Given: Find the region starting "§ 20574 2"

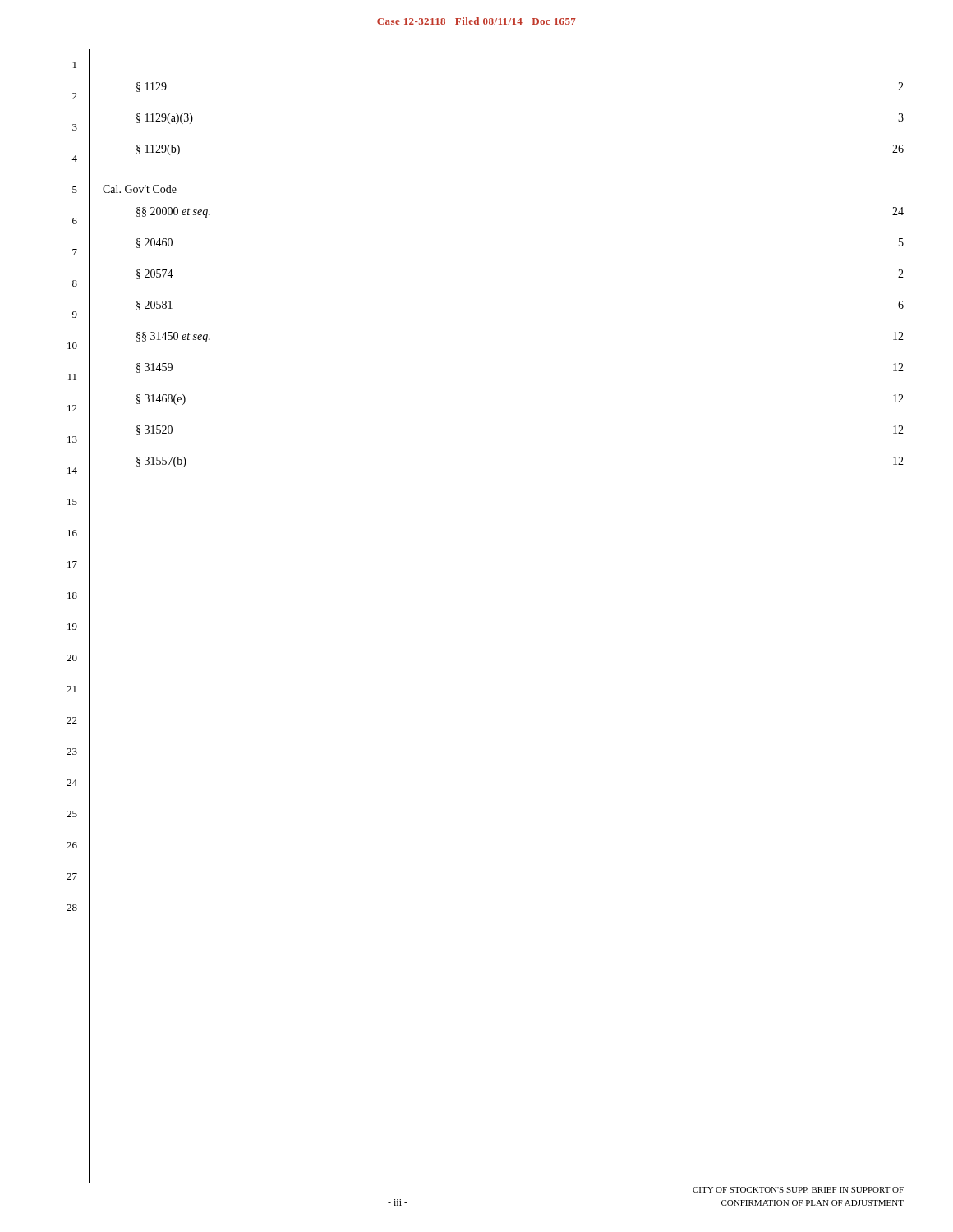Looking at the screenshot, I should [152, 274].
